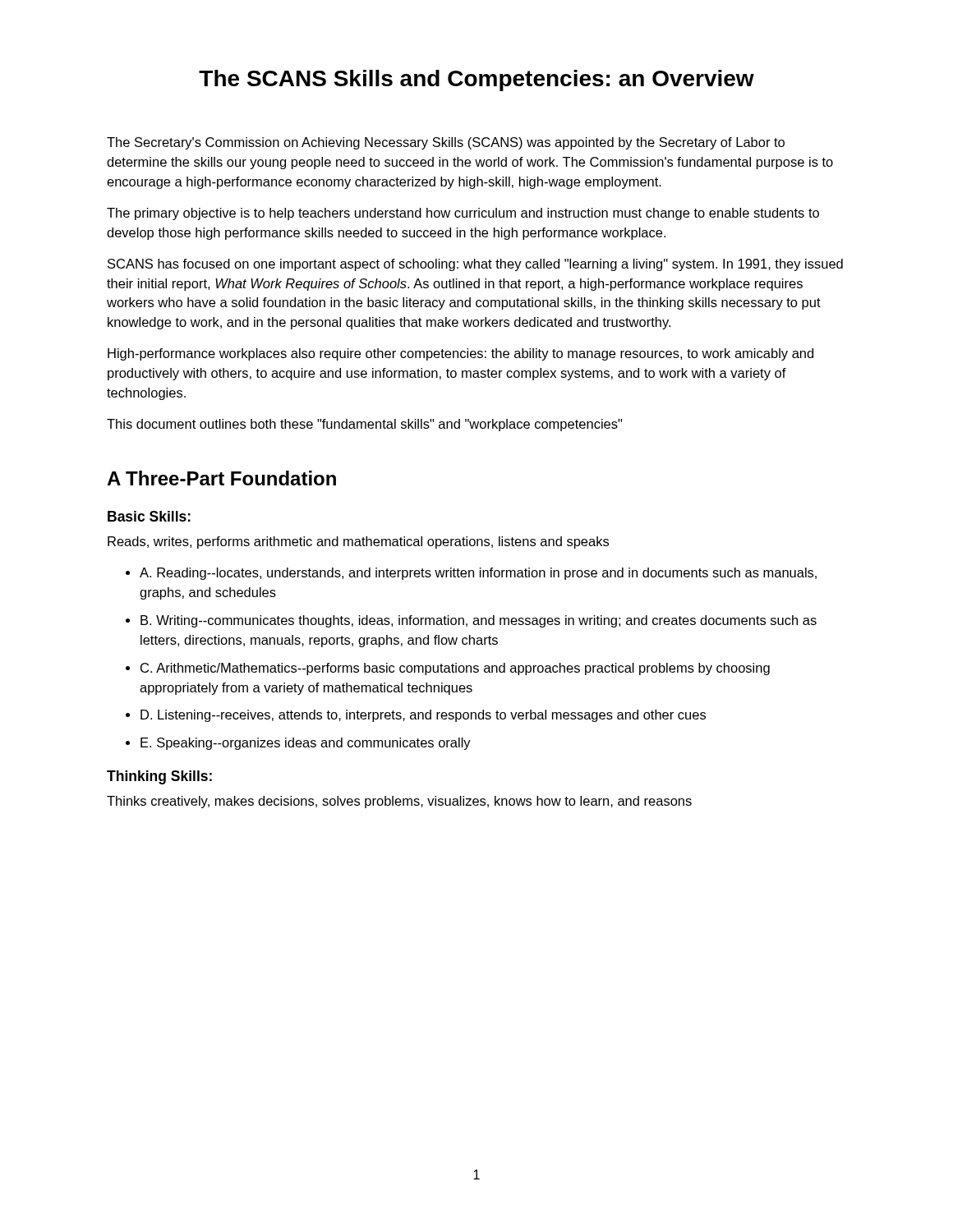Point to the text block starting "A Three-Part Foundation"
Screen dimensions: 1232x953
pyautogui.click(x=222, y=478)
